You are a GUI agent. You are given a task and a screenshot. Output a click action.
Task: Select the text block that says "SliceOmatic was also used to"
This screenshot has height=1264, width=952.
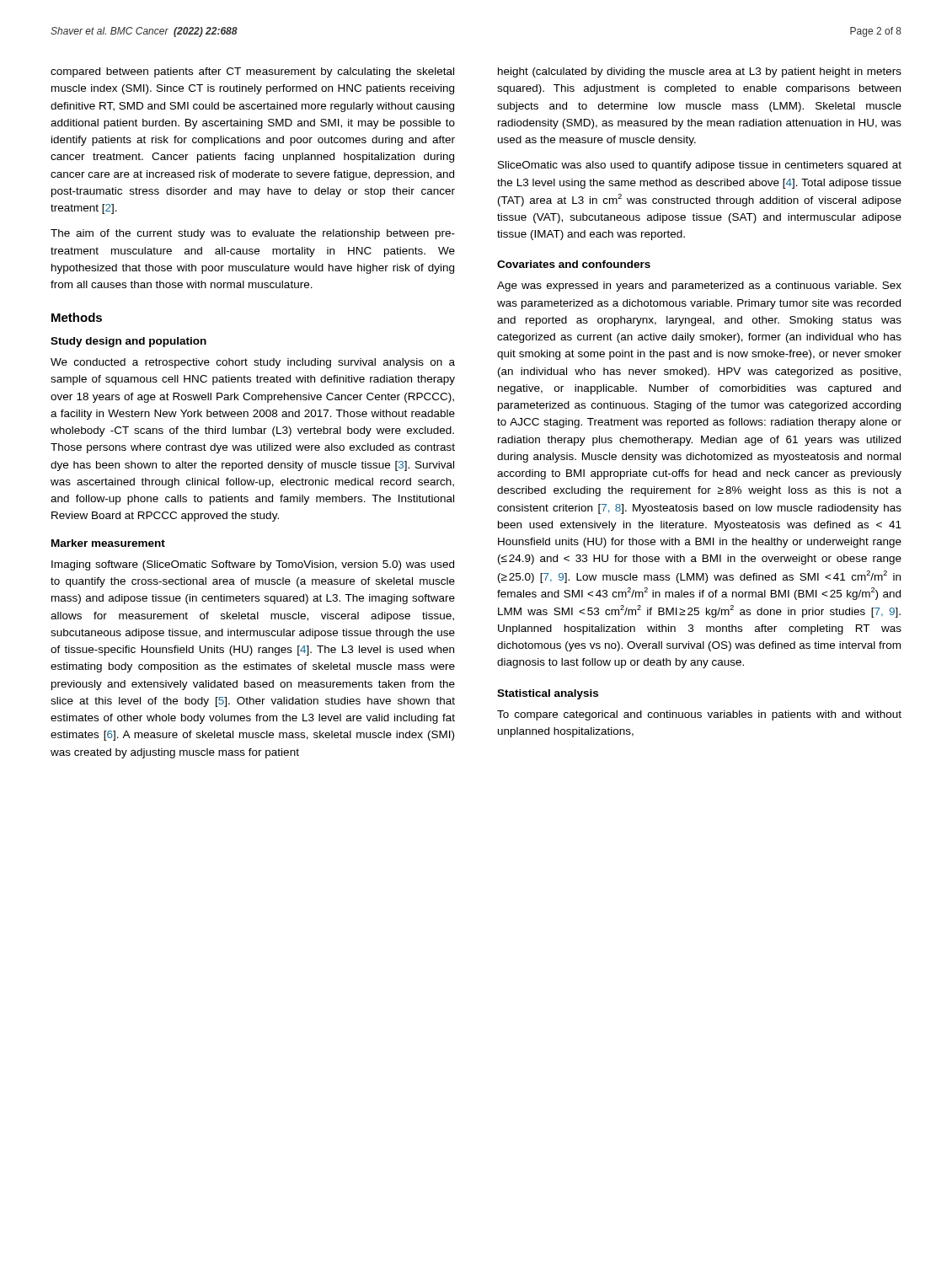tap(699, 200)
